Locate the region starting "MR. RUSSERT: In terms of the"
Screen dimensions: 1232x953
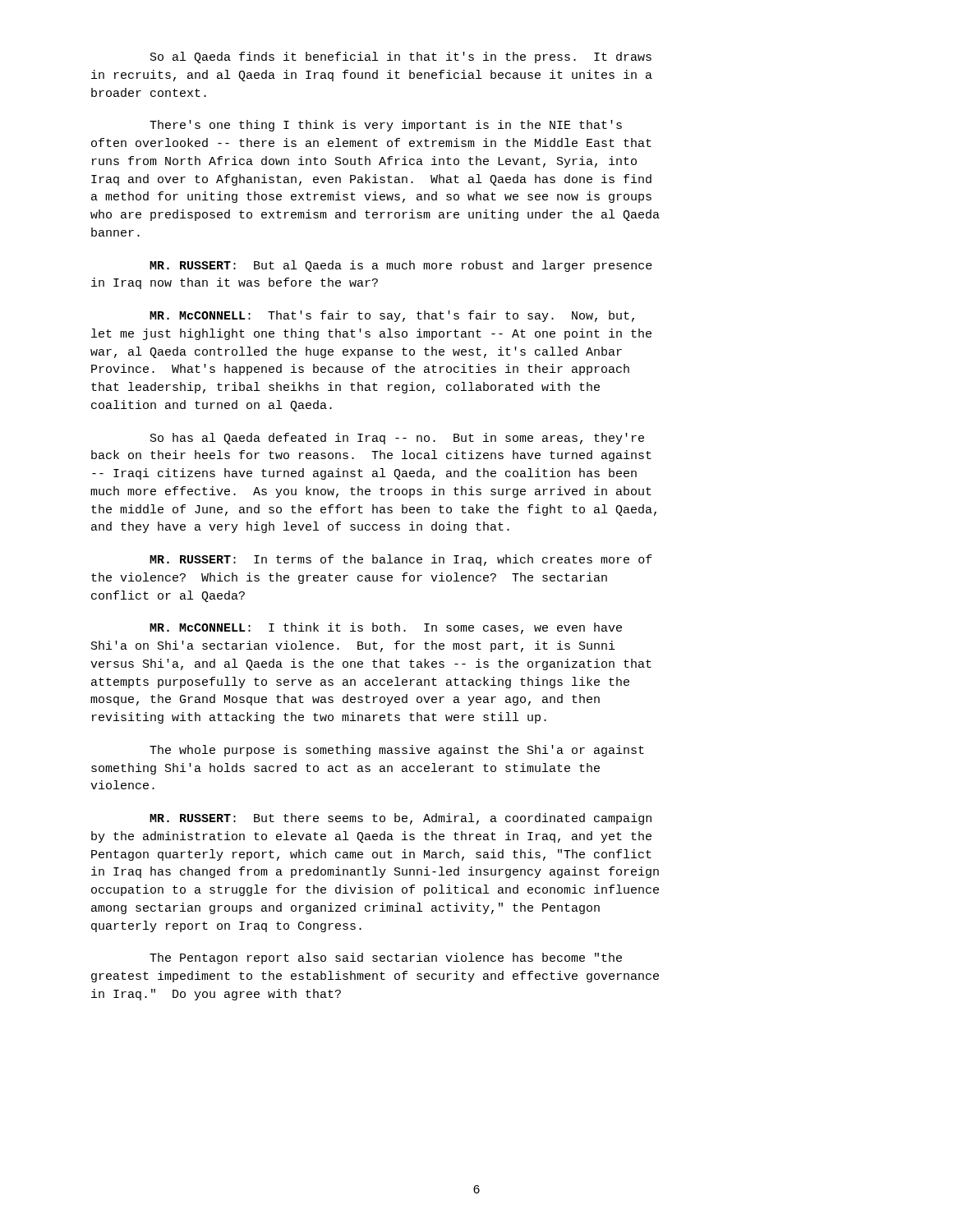click(371, 578)
